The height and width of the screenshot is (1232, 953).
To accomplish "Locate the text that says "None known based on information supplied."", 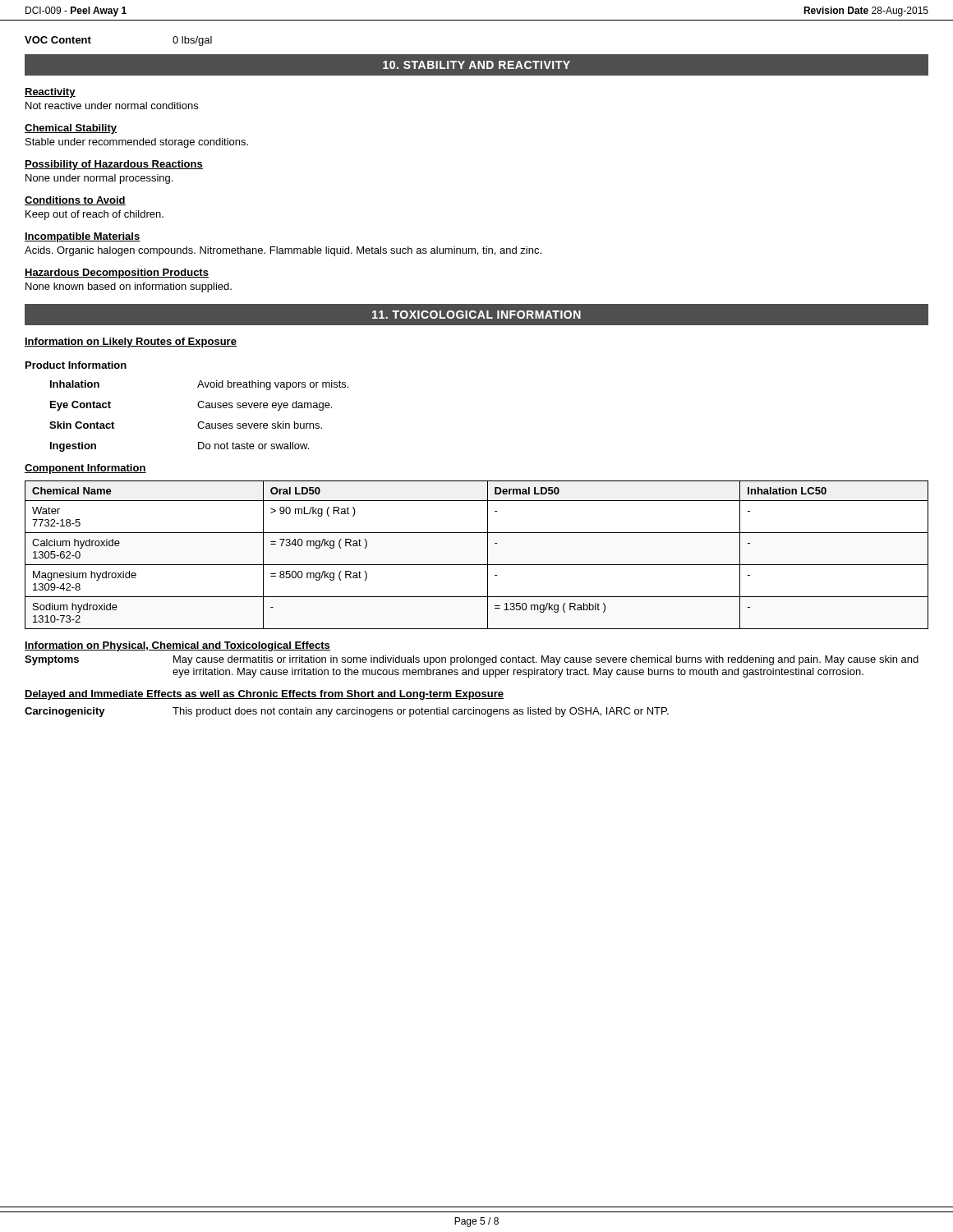I will (x=129, y=286).
